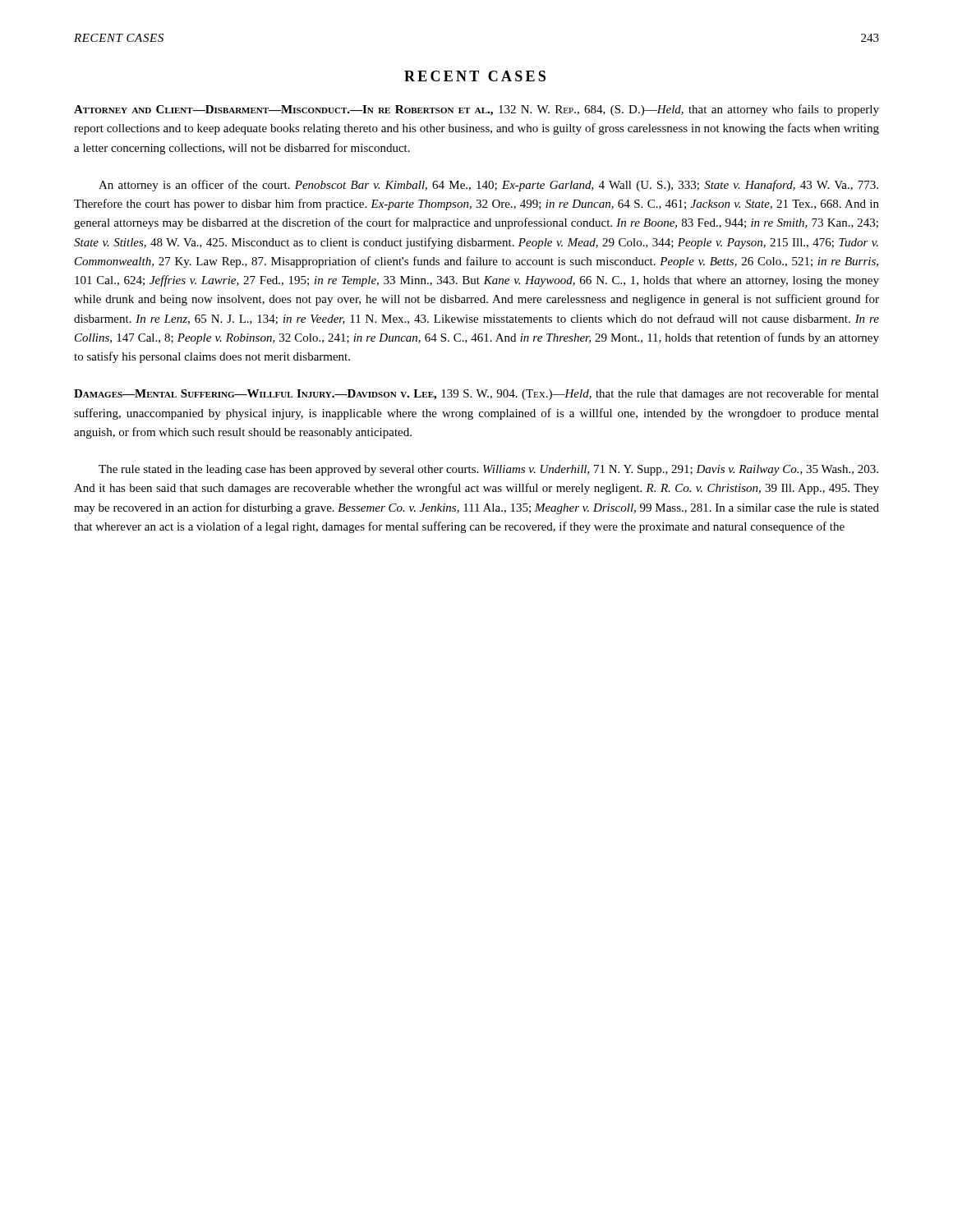Find the title

coord(476,76)
